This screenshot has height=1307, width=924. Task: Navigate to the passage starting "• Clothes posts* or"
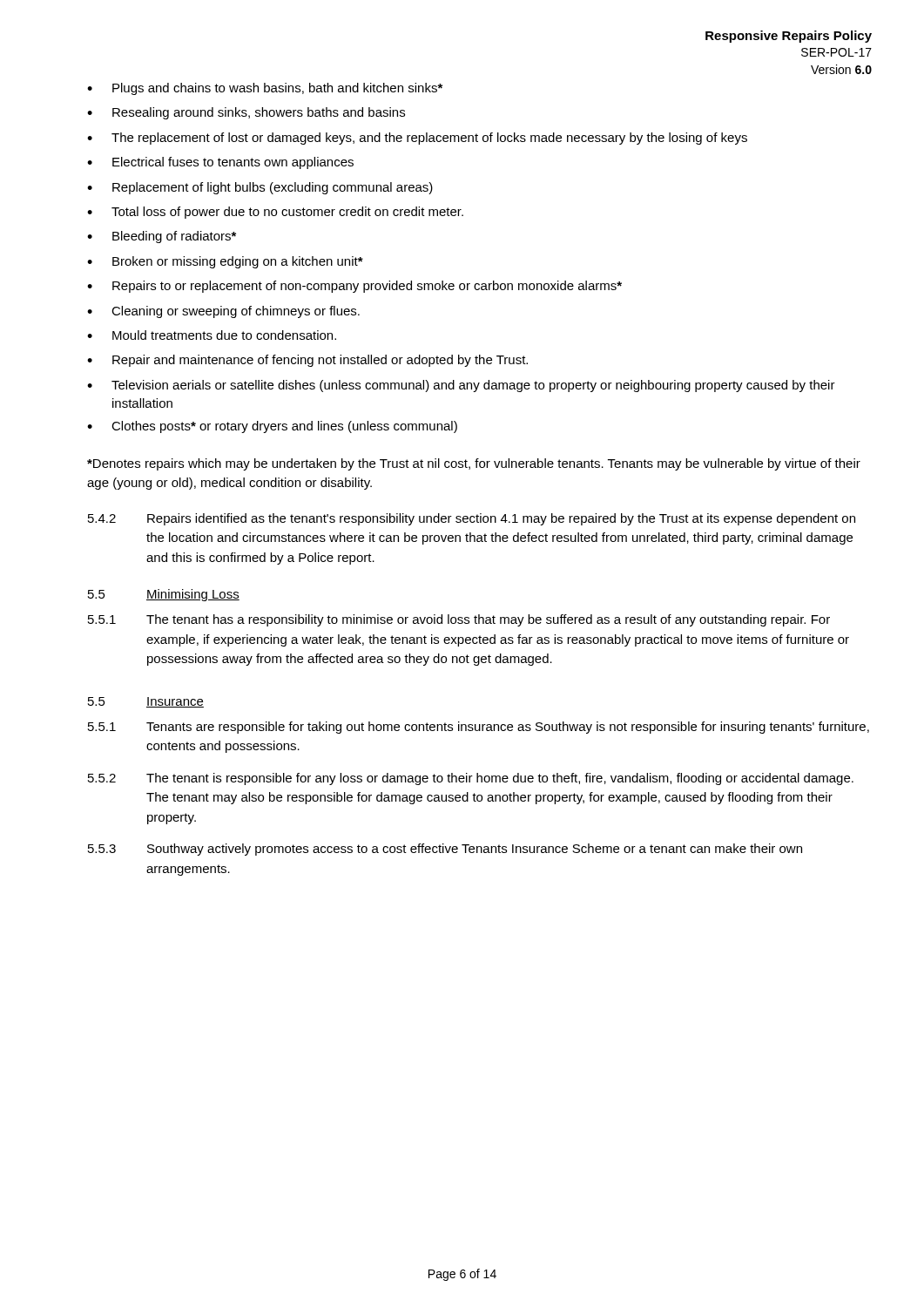coord(272,427)
